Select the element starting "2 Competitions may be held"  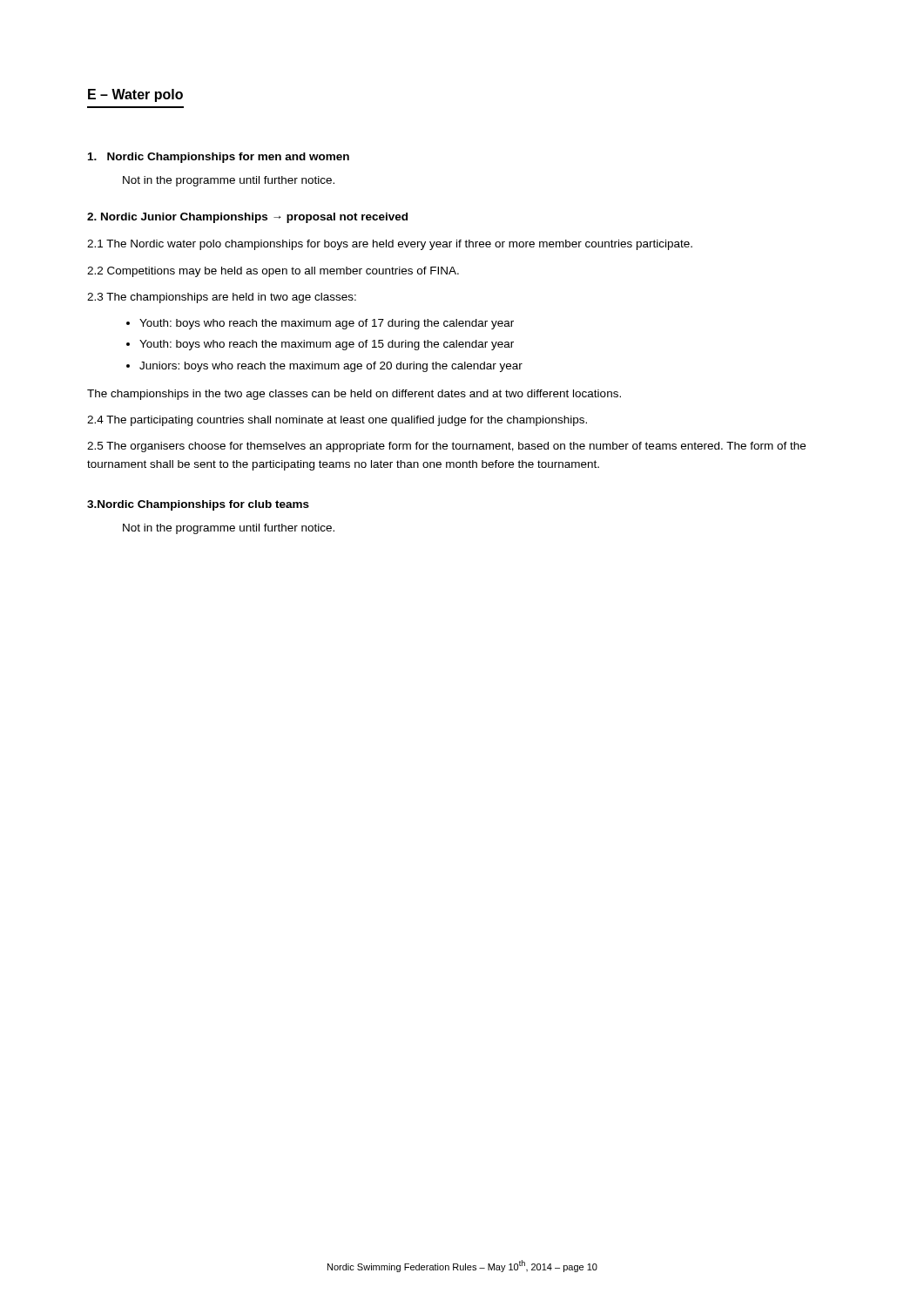(462, 271)
